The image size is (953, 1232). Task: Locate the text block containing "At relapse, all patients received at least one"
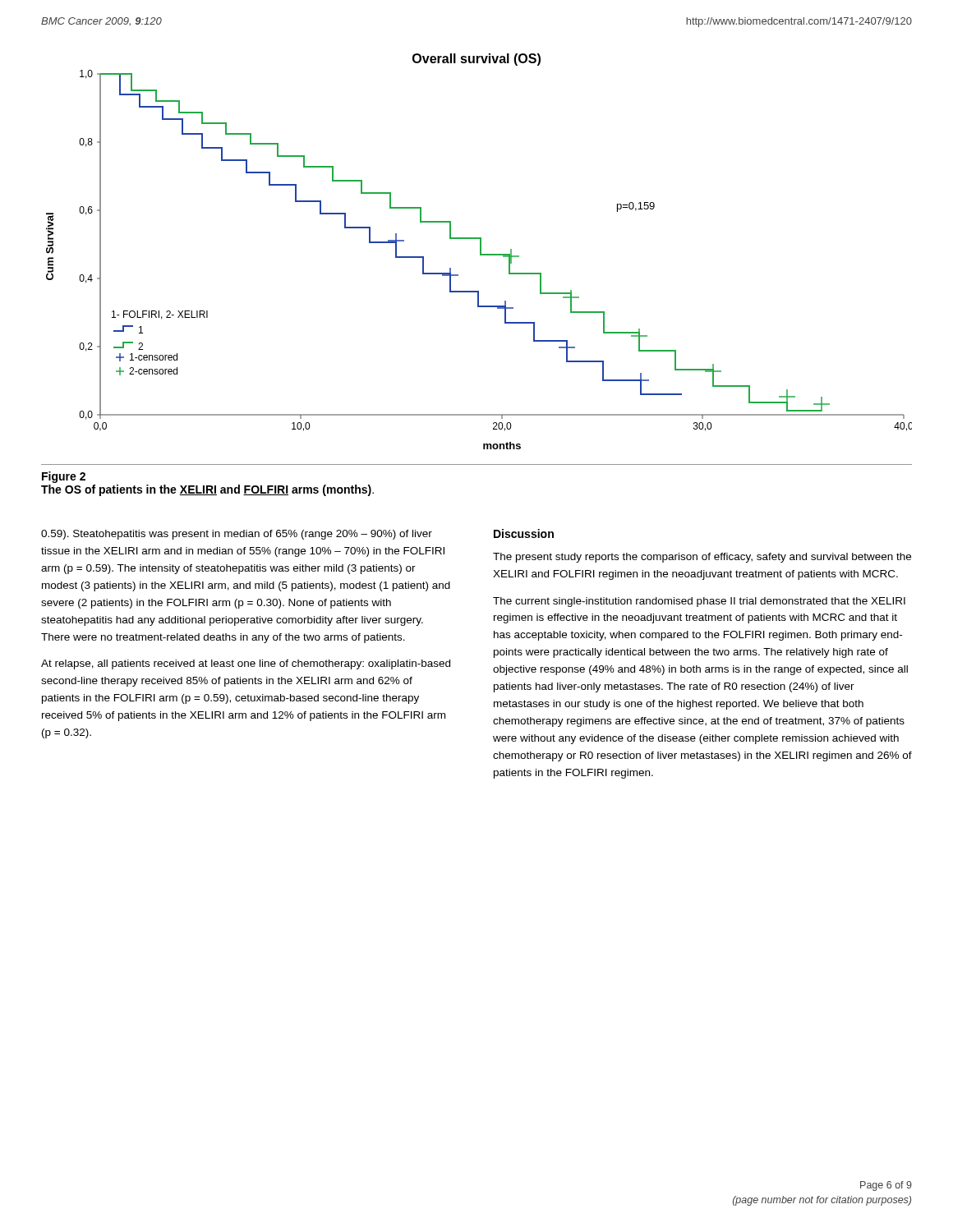246,698
